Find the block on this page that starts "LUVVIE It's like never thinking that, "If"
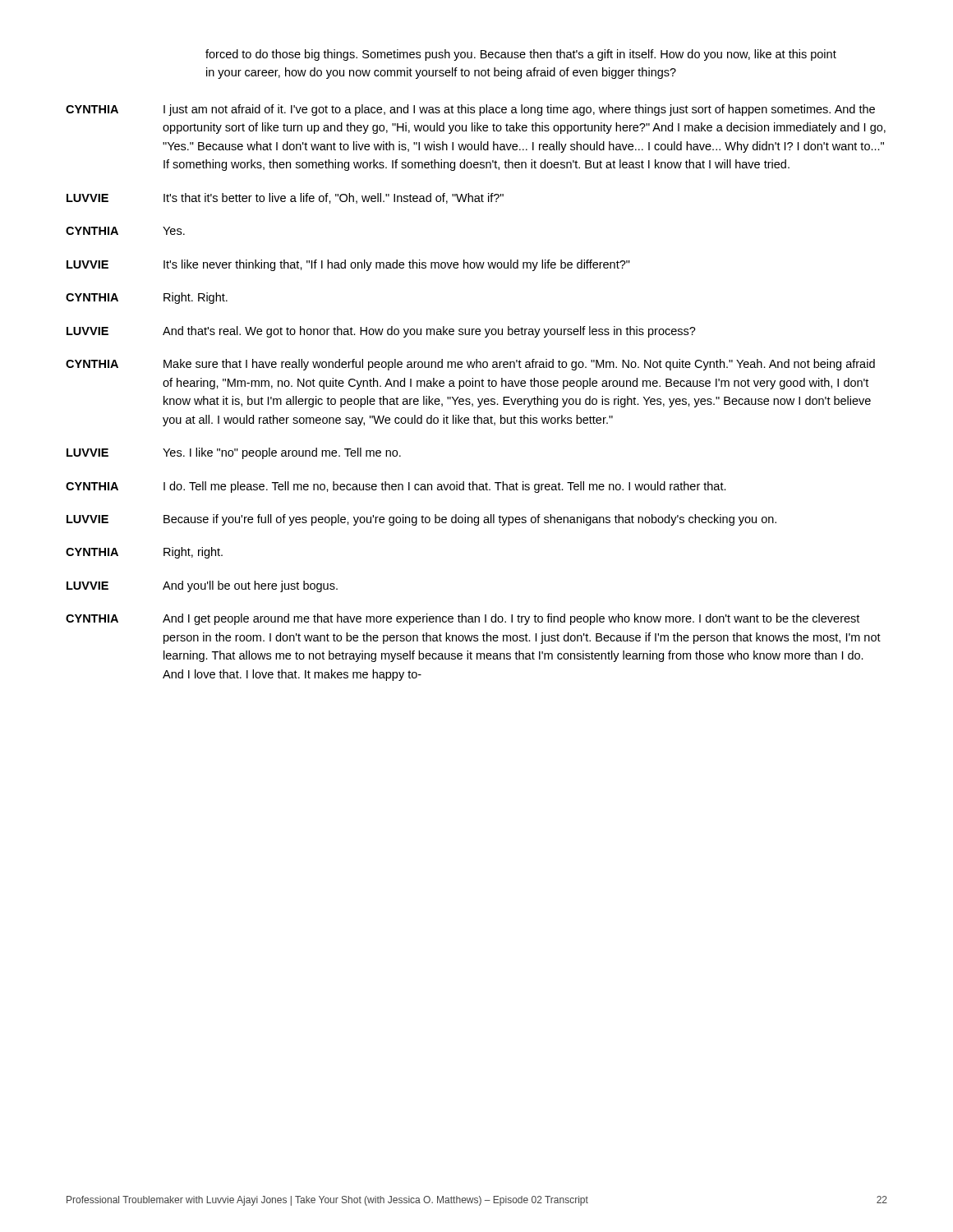The width and height of the screenshot is (953, 1232). pos(476,264)
